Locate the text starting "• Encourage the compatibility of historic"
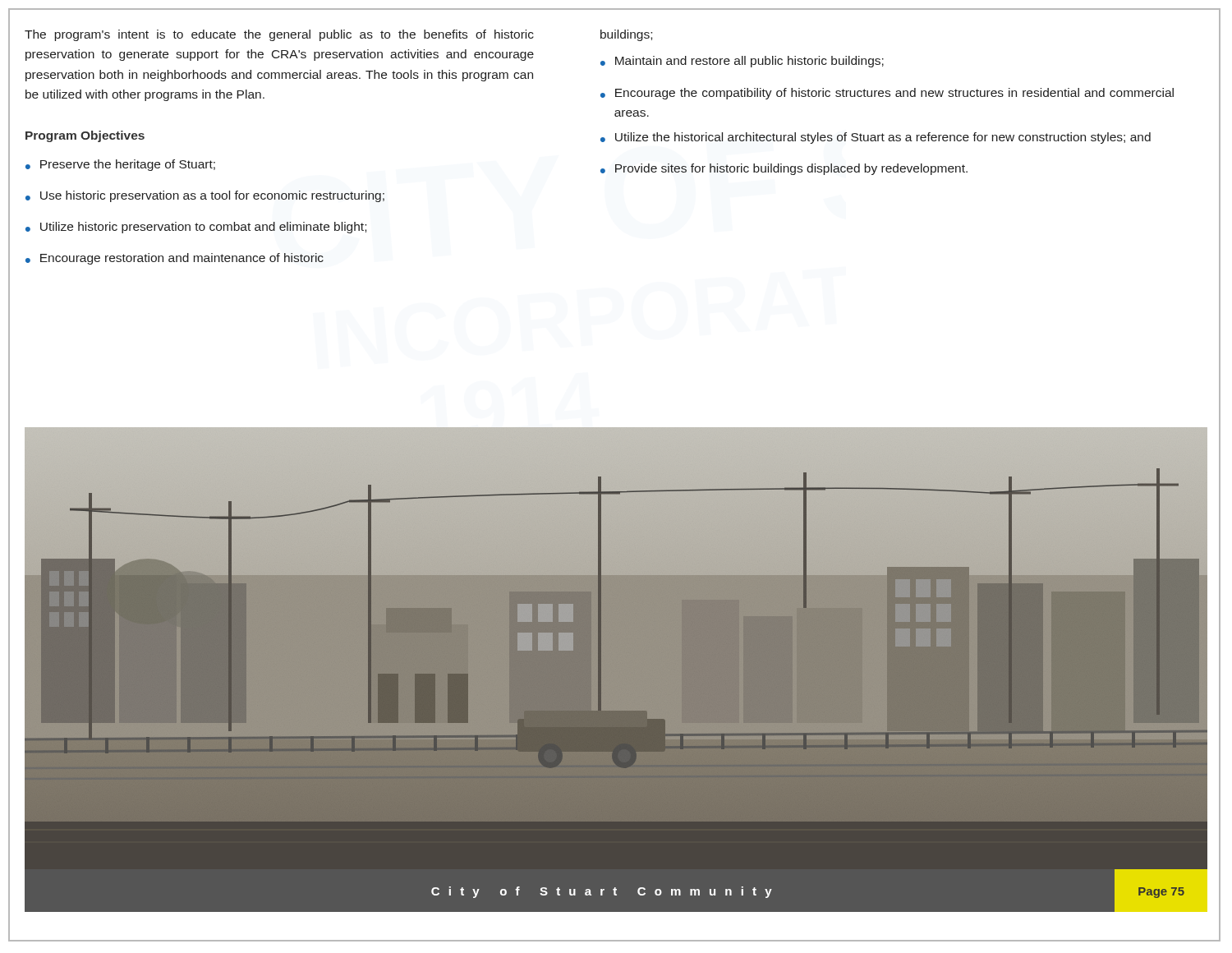Viewport: 1232px width, 953px height. click(887, 102)
